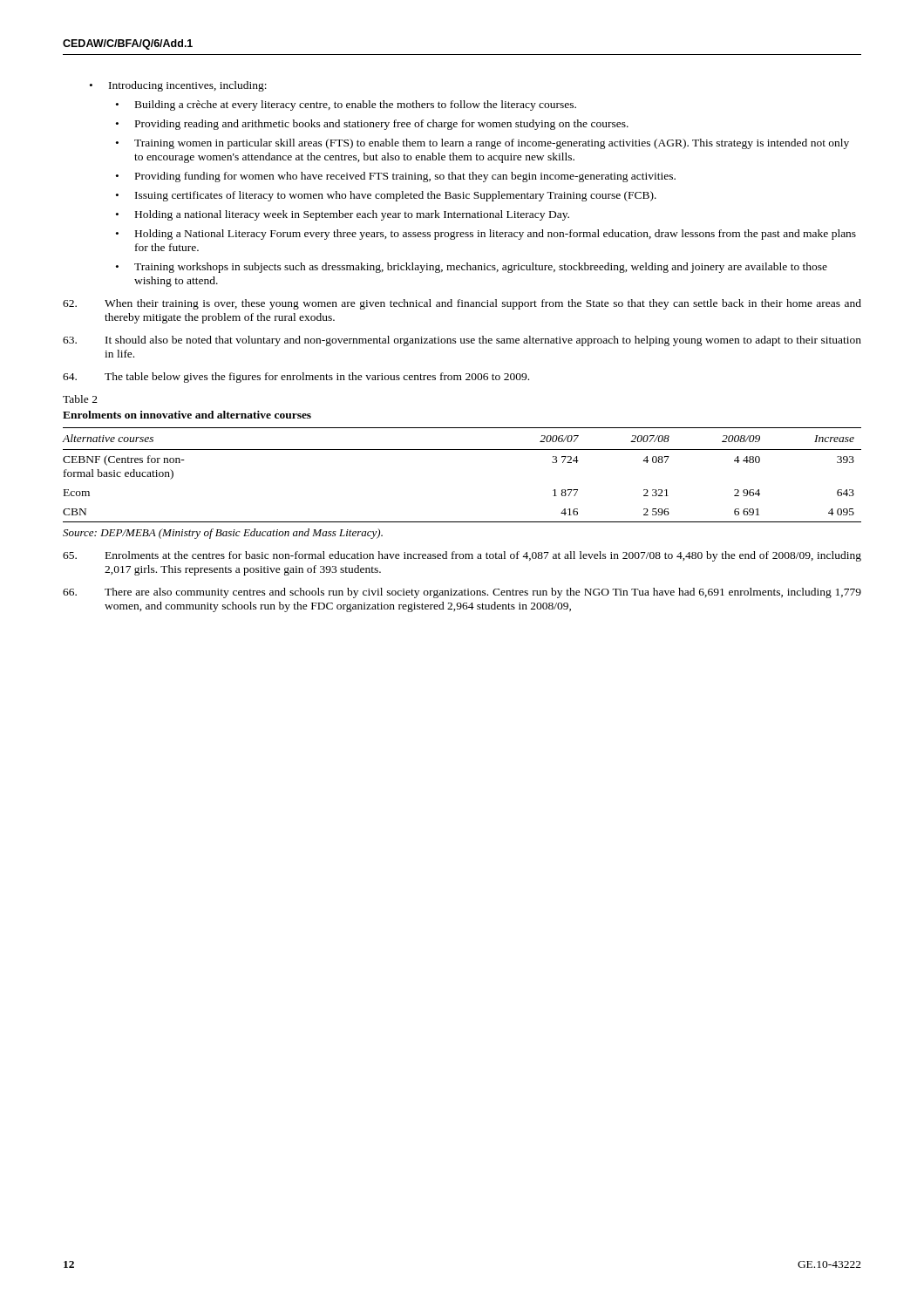Click the passage that begins "• Providing funding for women who"
Screen dimensions: 1308x924
point(488,176)
